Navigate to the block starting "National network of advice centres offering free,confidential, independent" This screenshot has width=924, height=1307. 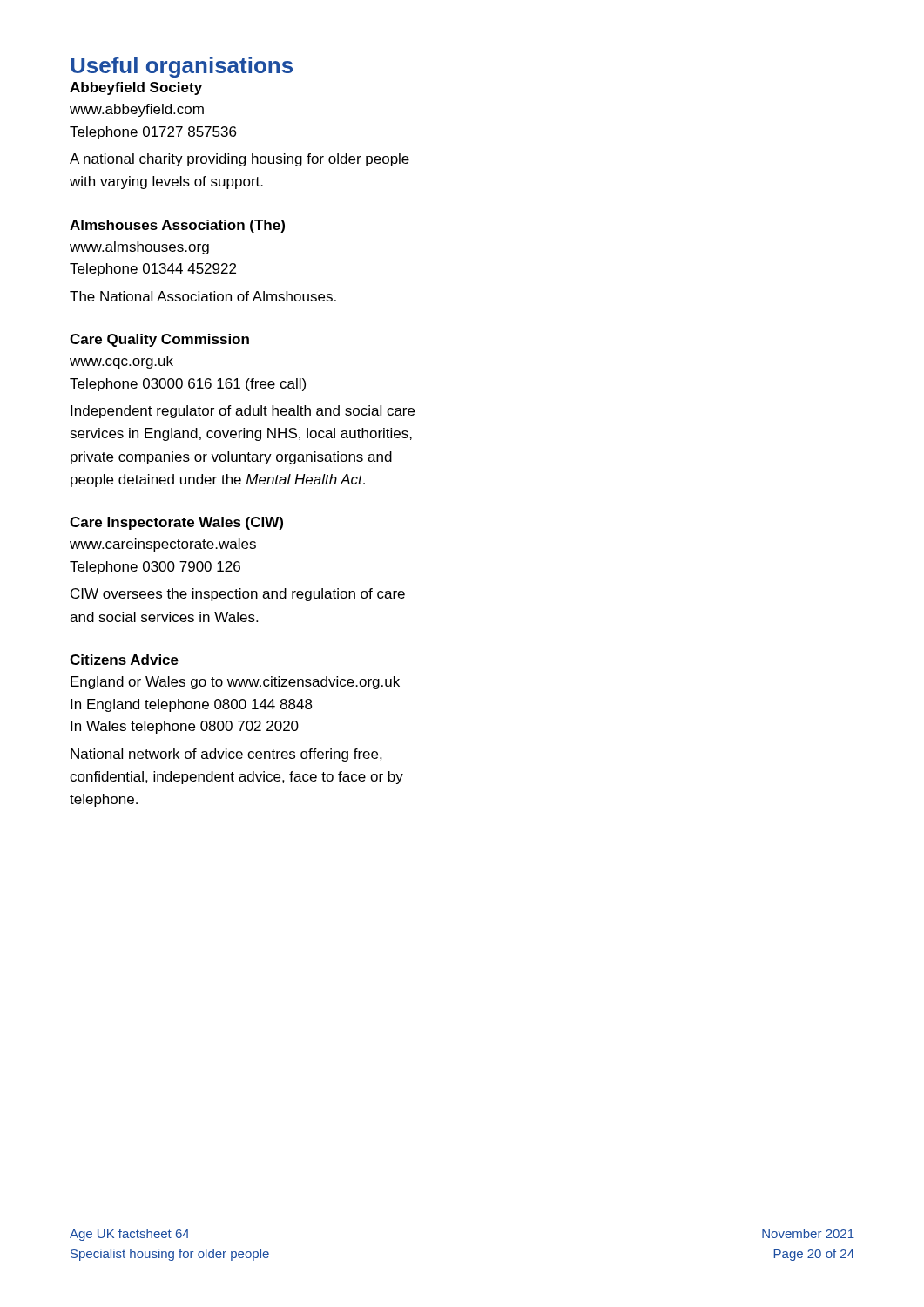coord(226,755)
